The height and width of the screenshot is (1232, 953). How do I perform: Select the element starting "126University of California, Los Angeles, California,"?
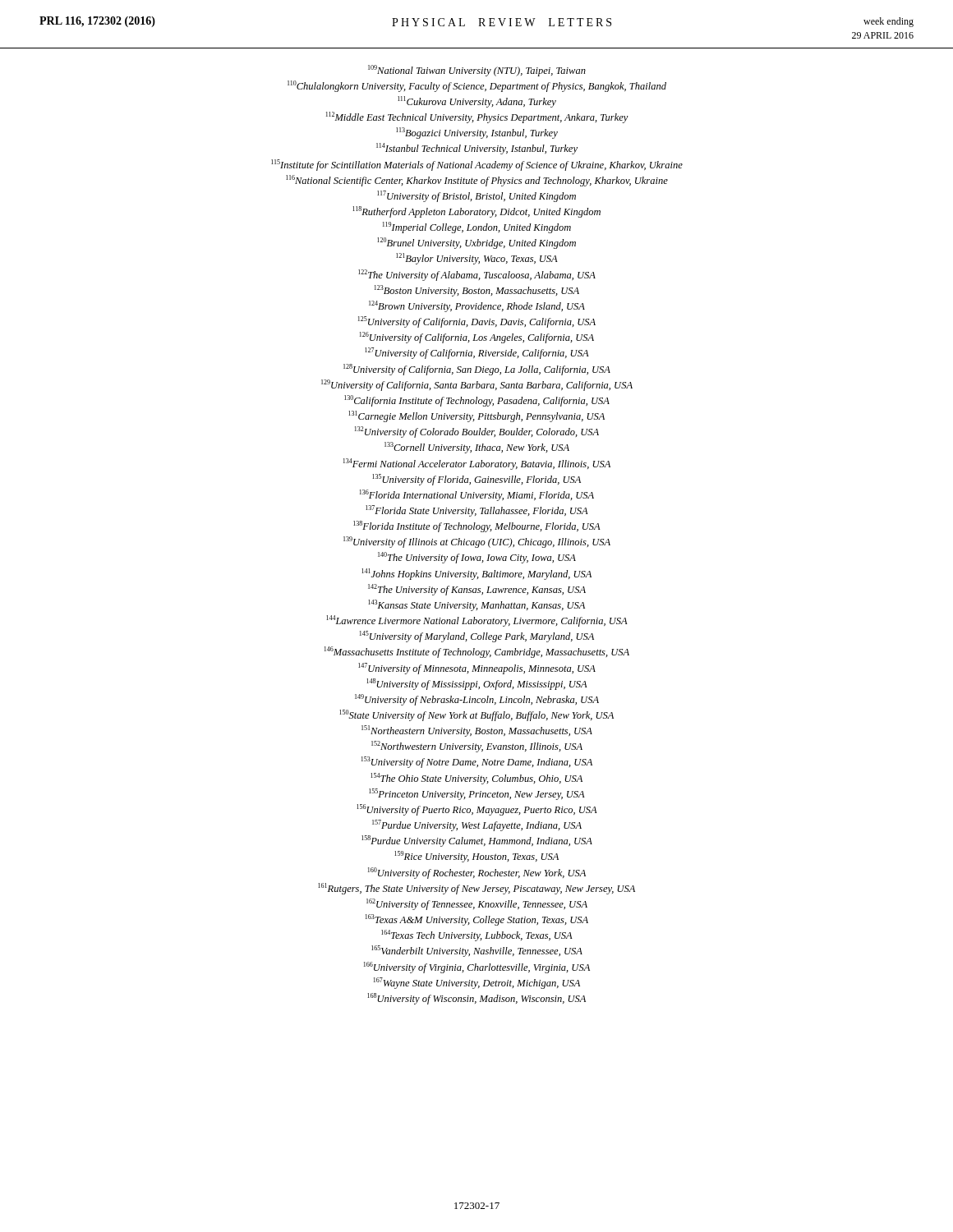(476, 337)
